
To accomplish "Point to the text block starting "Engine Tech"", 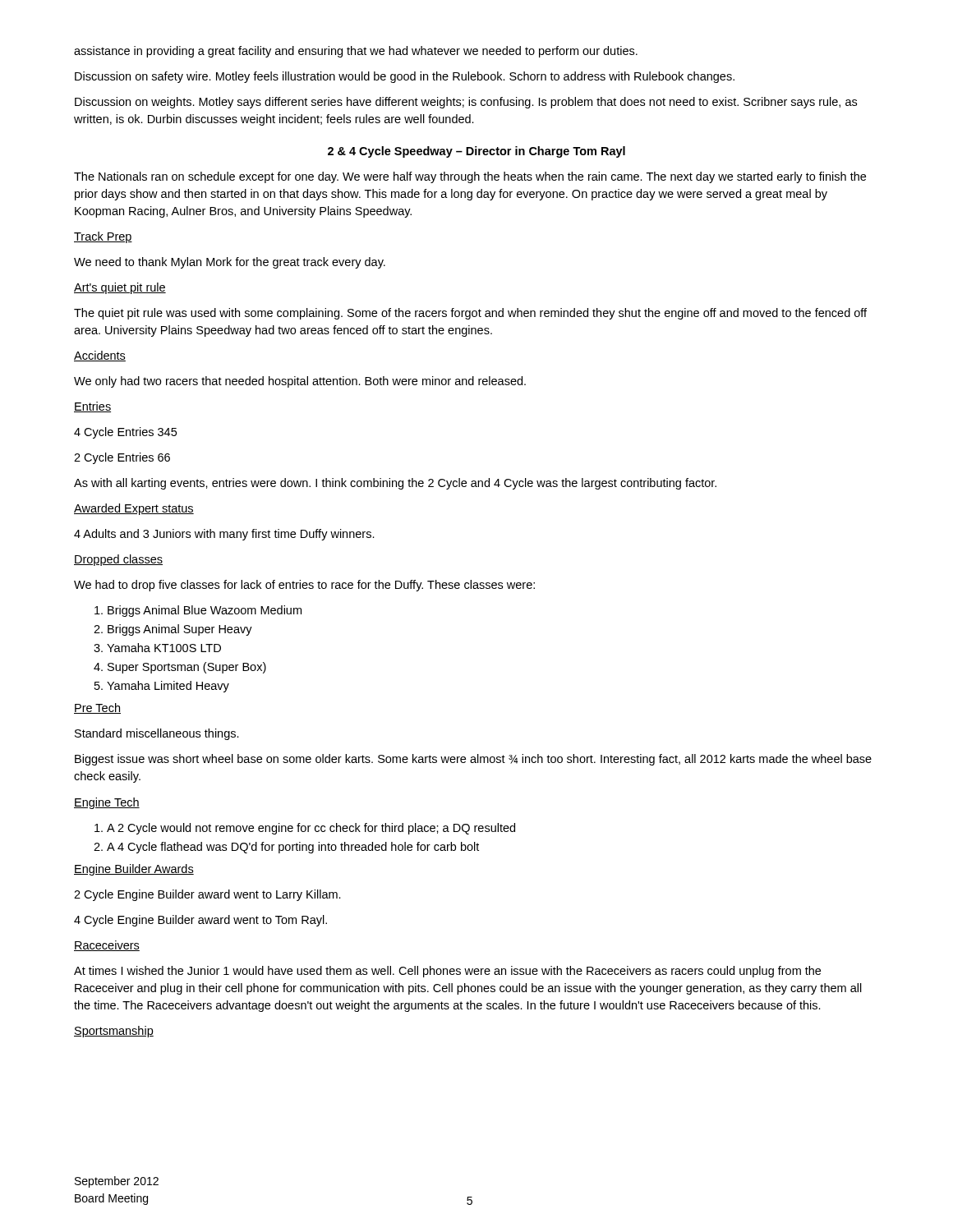I will click(x=107, y=803).
